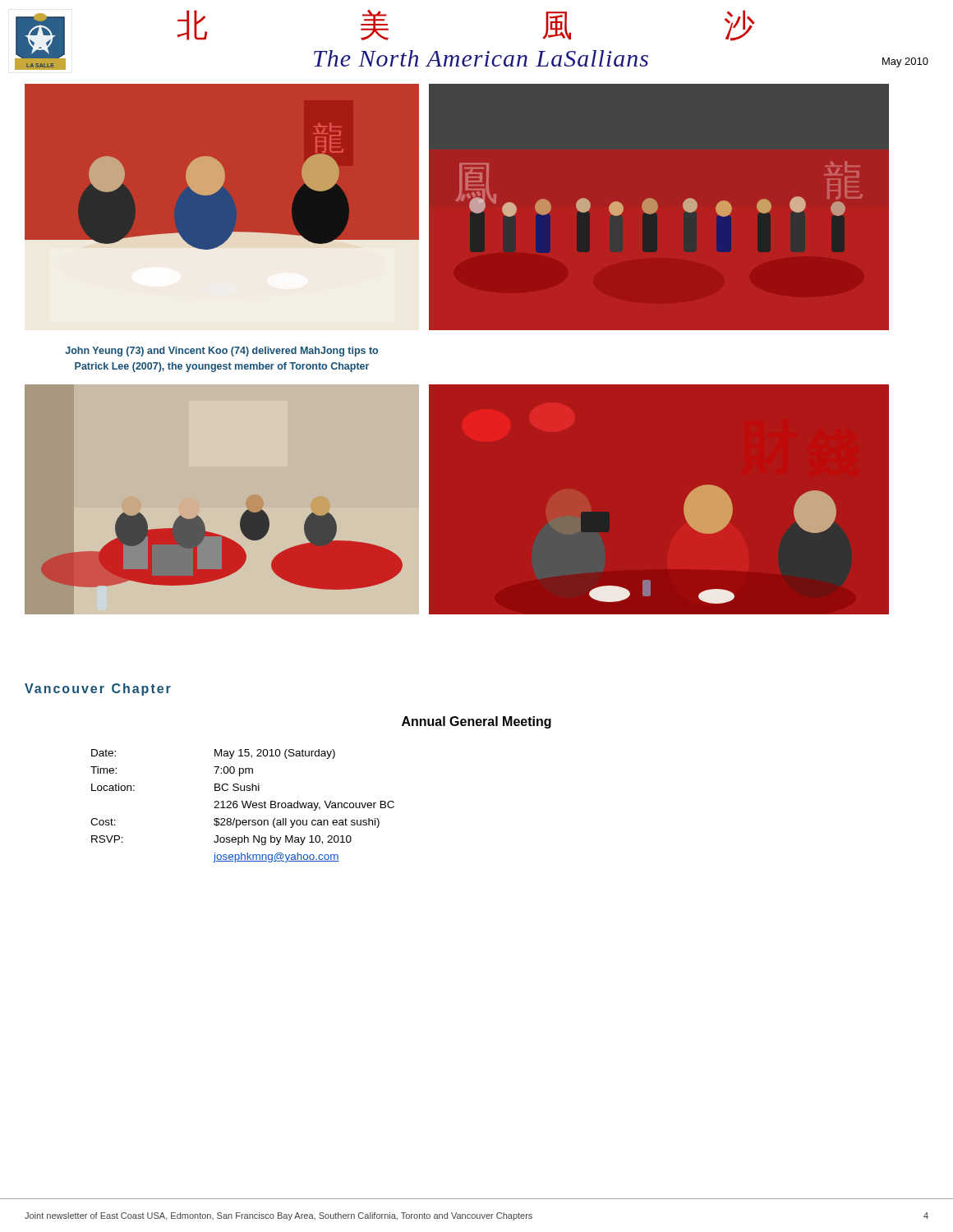Point to the text block starting "Vancouver Chapter"

click(99, 689)
